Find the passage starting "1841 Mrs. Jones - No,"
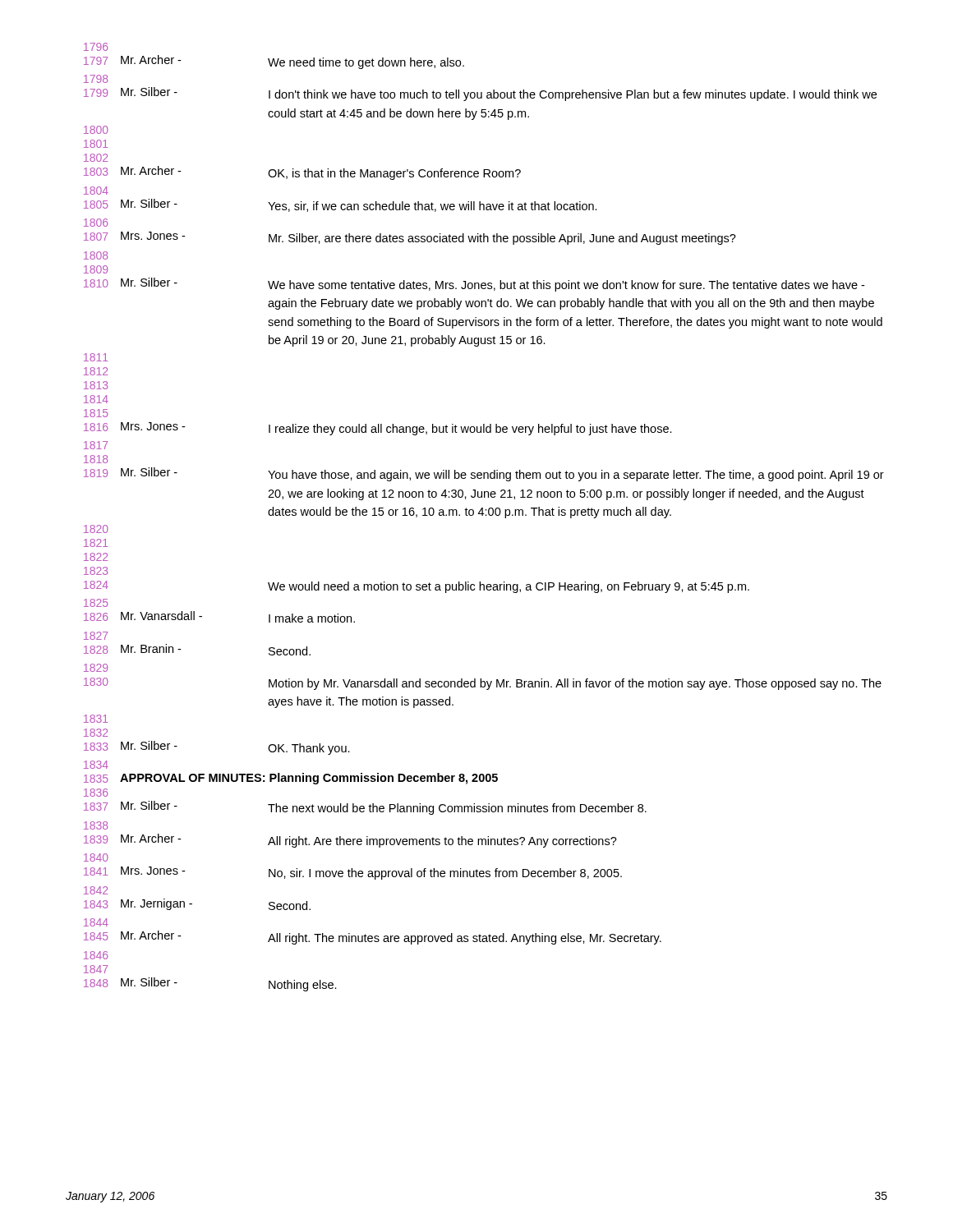 point(476,873)
